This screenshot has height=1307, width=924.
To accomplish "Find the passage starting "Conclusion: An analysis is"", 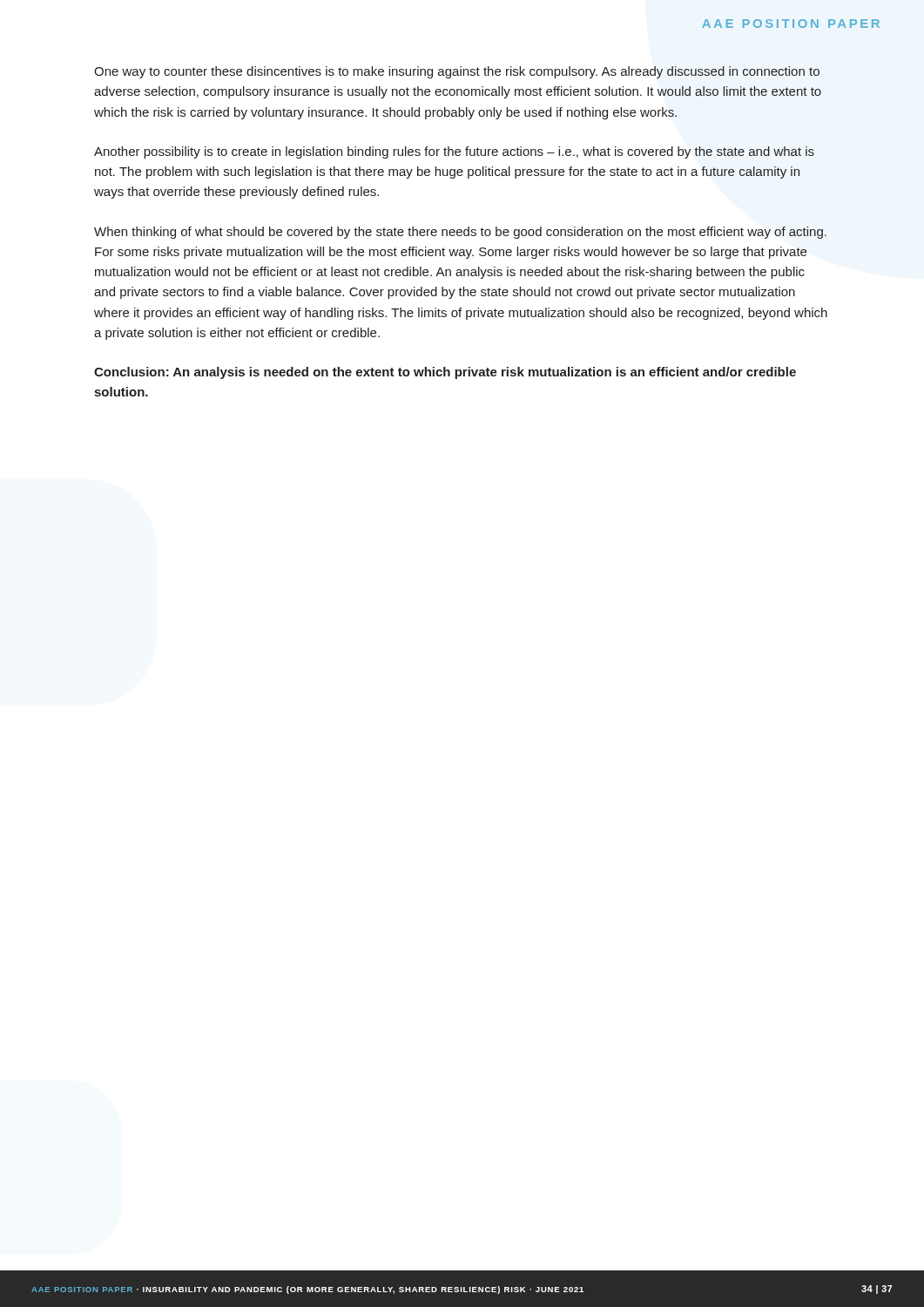I will click(445, 382).
